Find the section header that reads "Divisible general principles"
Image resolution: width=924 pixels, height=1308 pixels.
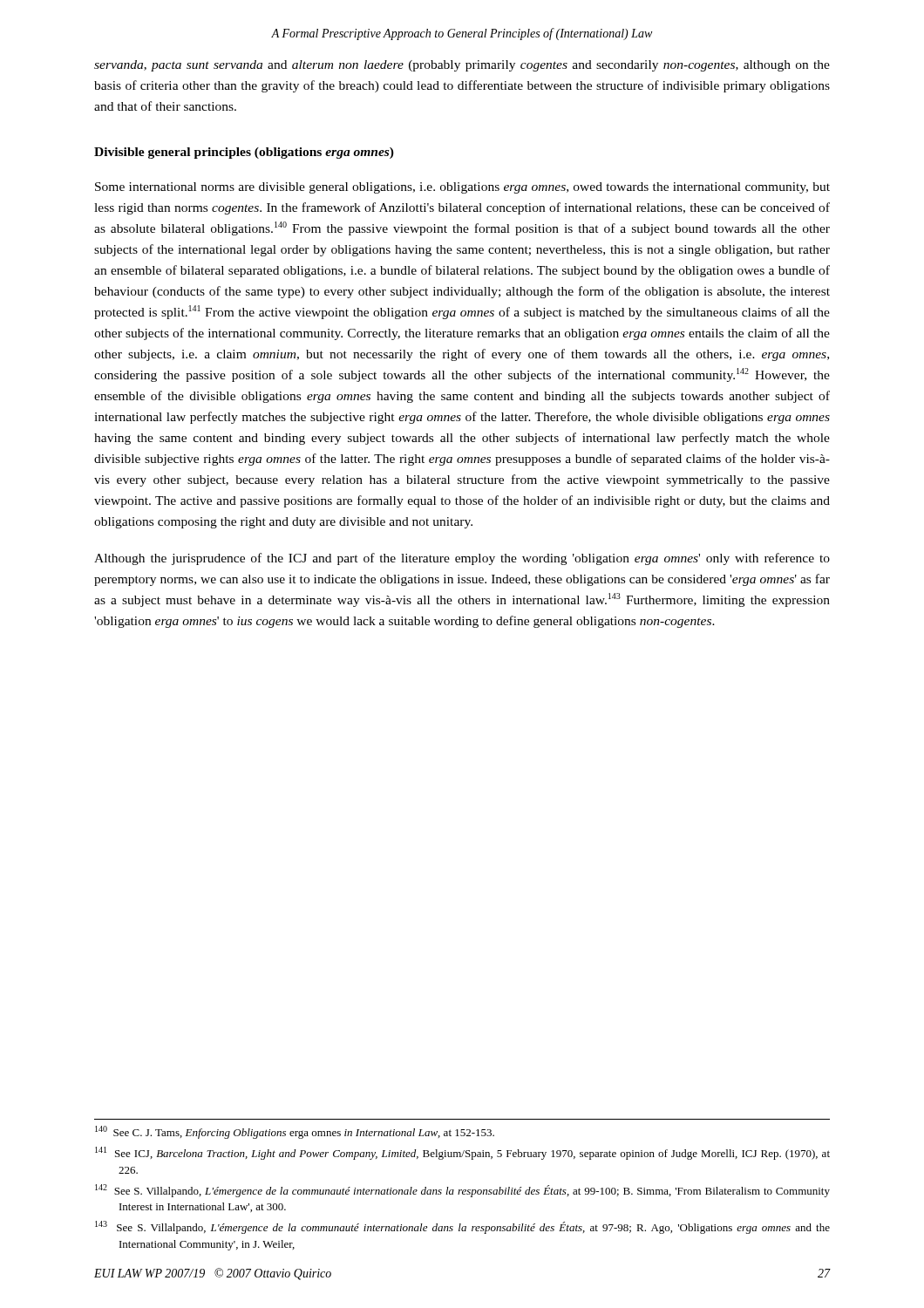(x=244, y=151)
